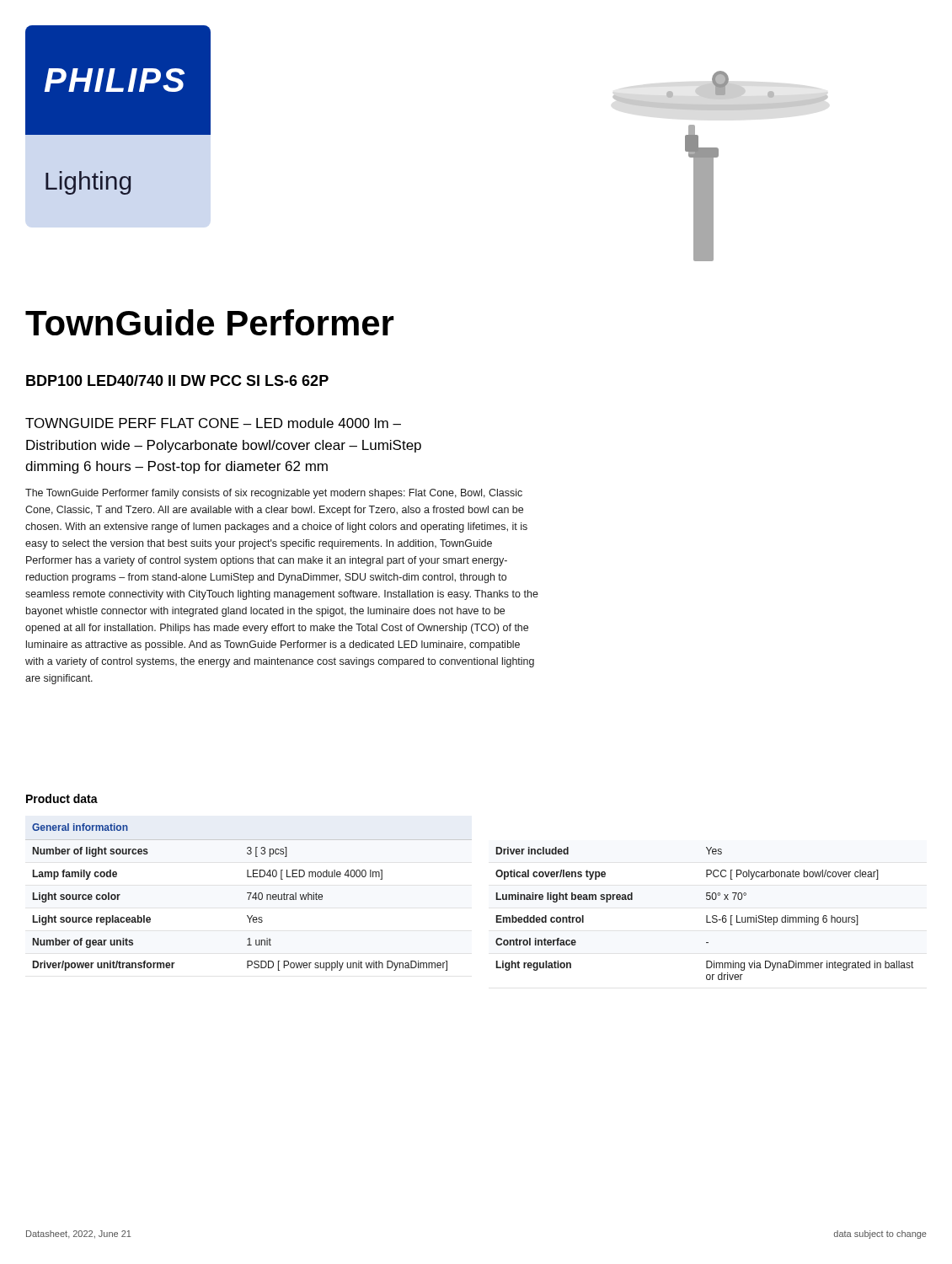Locate the table with the text "740 neutral white"
The height and width of the screenshot is (1264, 952).
[249, 896]
